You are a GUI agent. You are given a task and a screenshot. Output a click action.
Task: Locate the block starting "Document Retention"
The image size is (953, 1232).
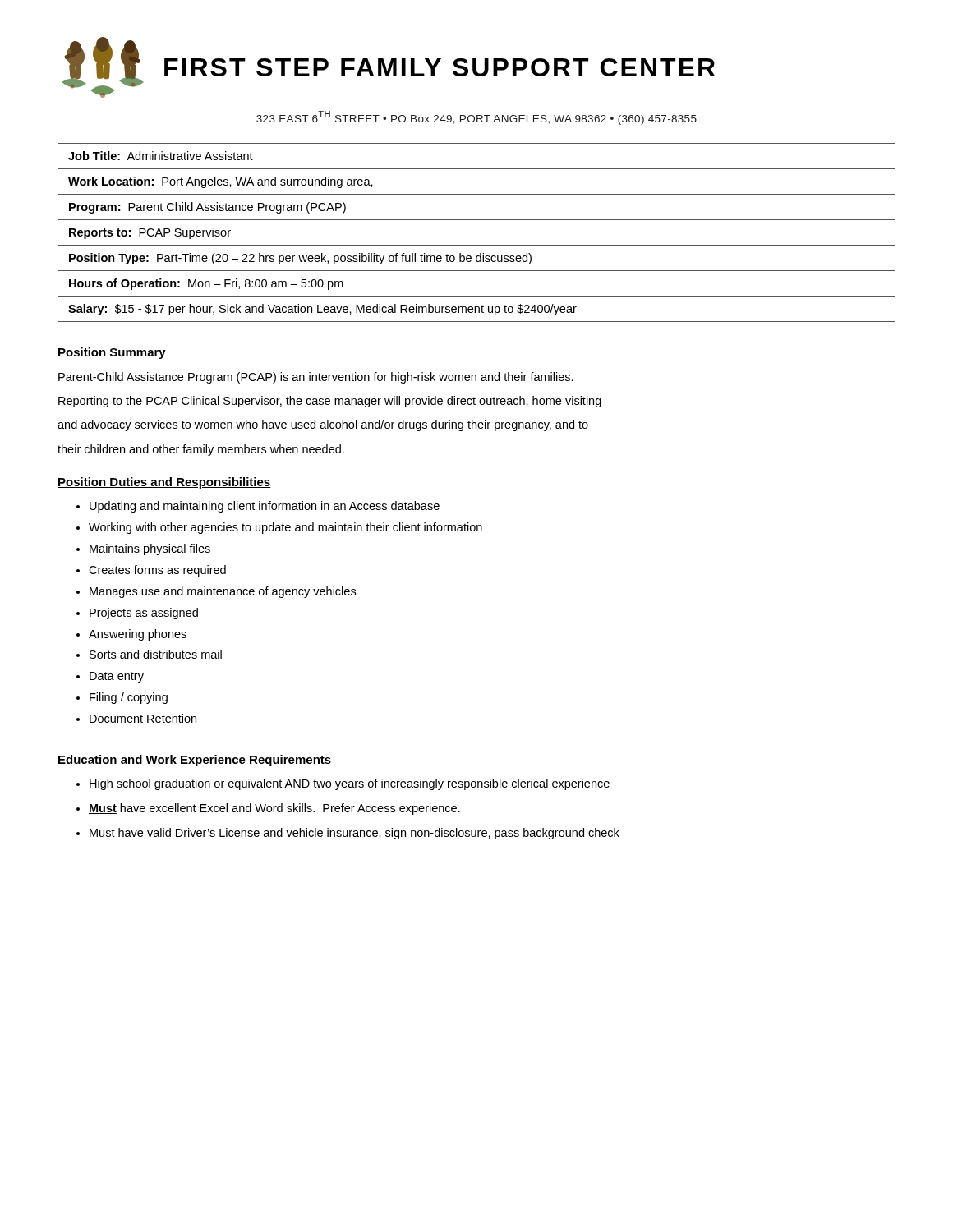pyautogui.click(x=143, y=719)
